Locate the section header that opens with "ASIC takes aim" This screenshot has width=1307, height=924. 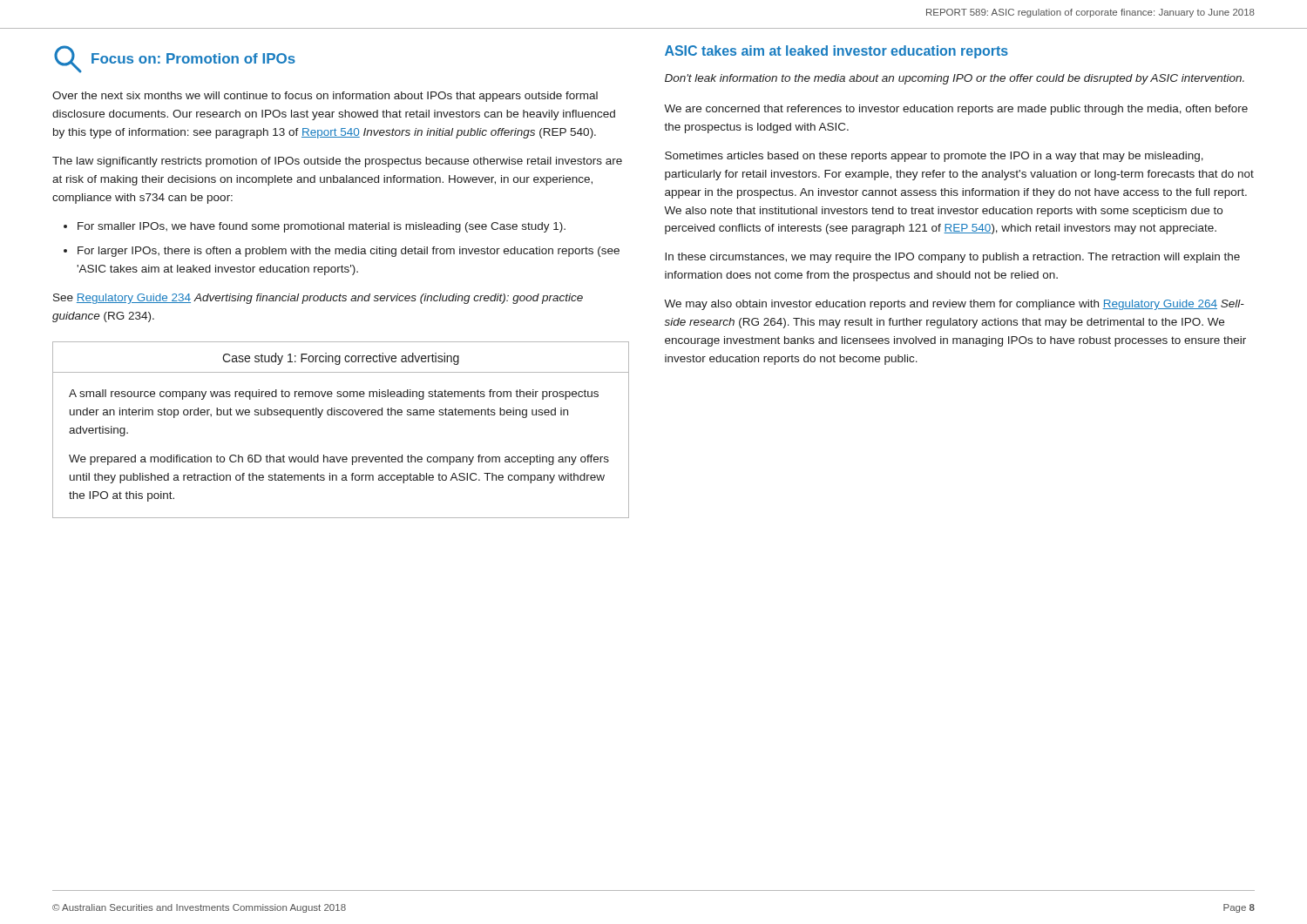(x=836, y=51)
